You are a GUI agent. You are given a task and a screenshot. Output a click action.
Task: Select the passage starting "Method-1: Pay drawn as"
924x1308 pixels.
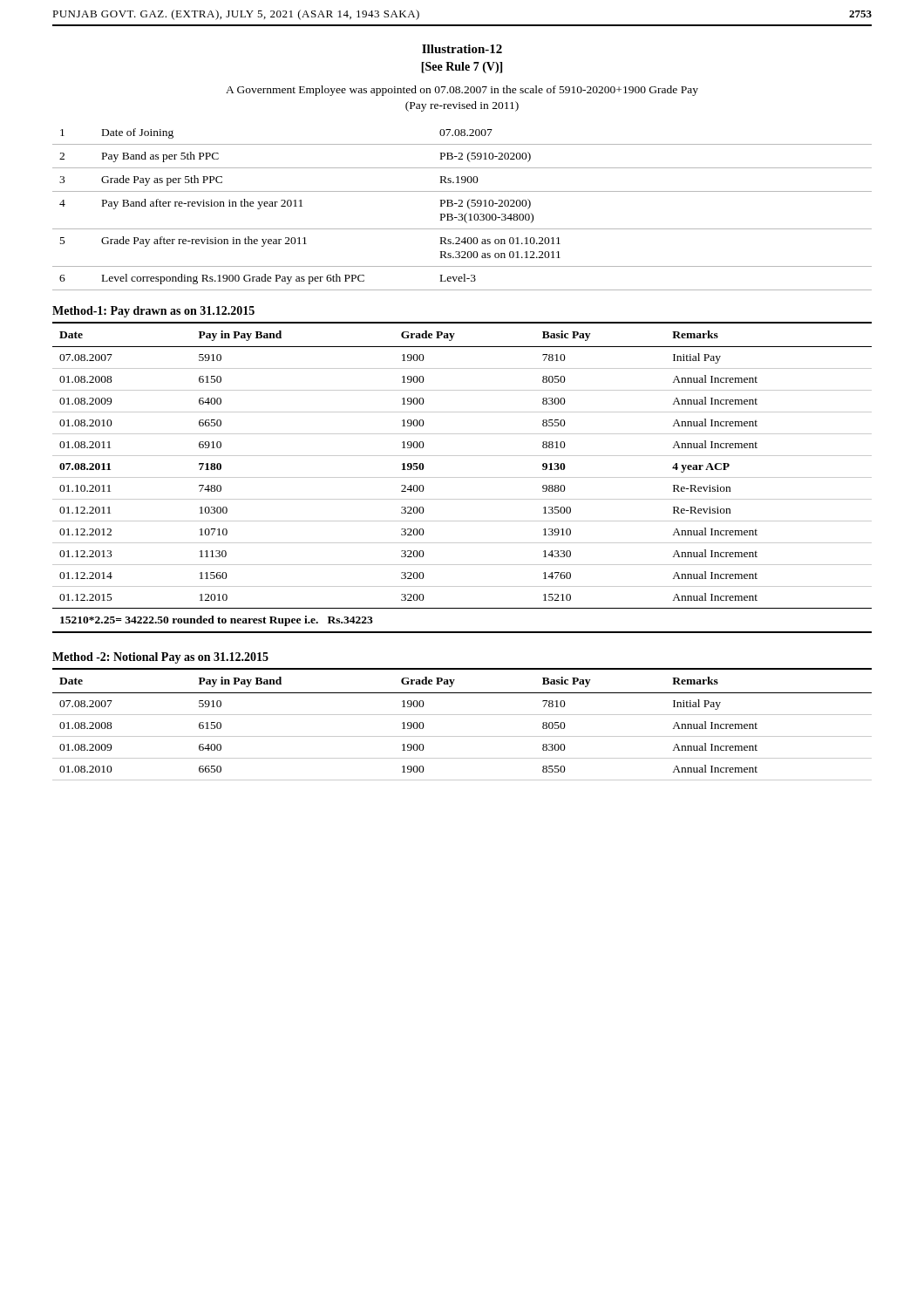coord(153,311)
